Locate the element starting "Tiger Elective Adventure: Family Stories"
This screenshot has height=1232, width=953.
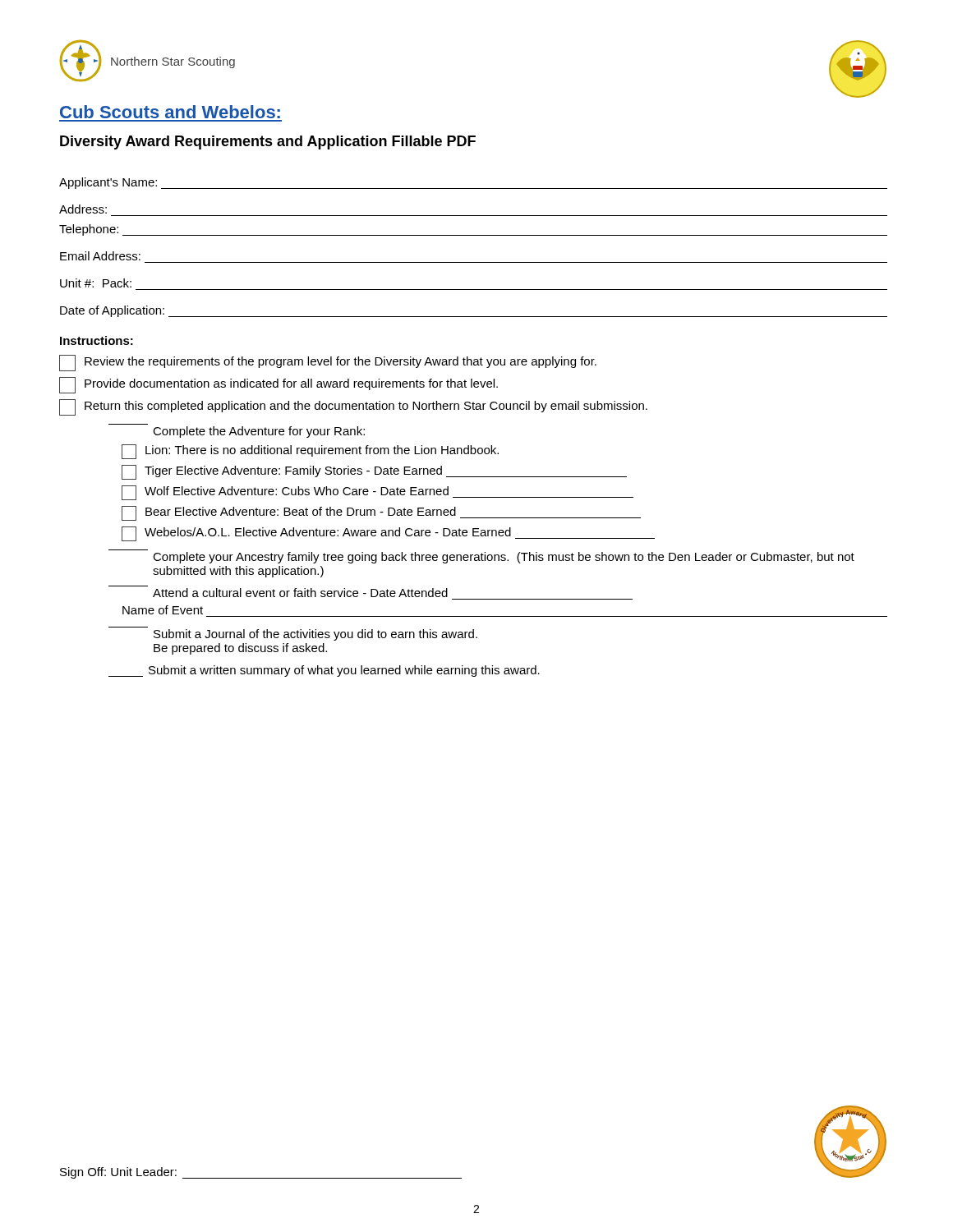[504, 471]
